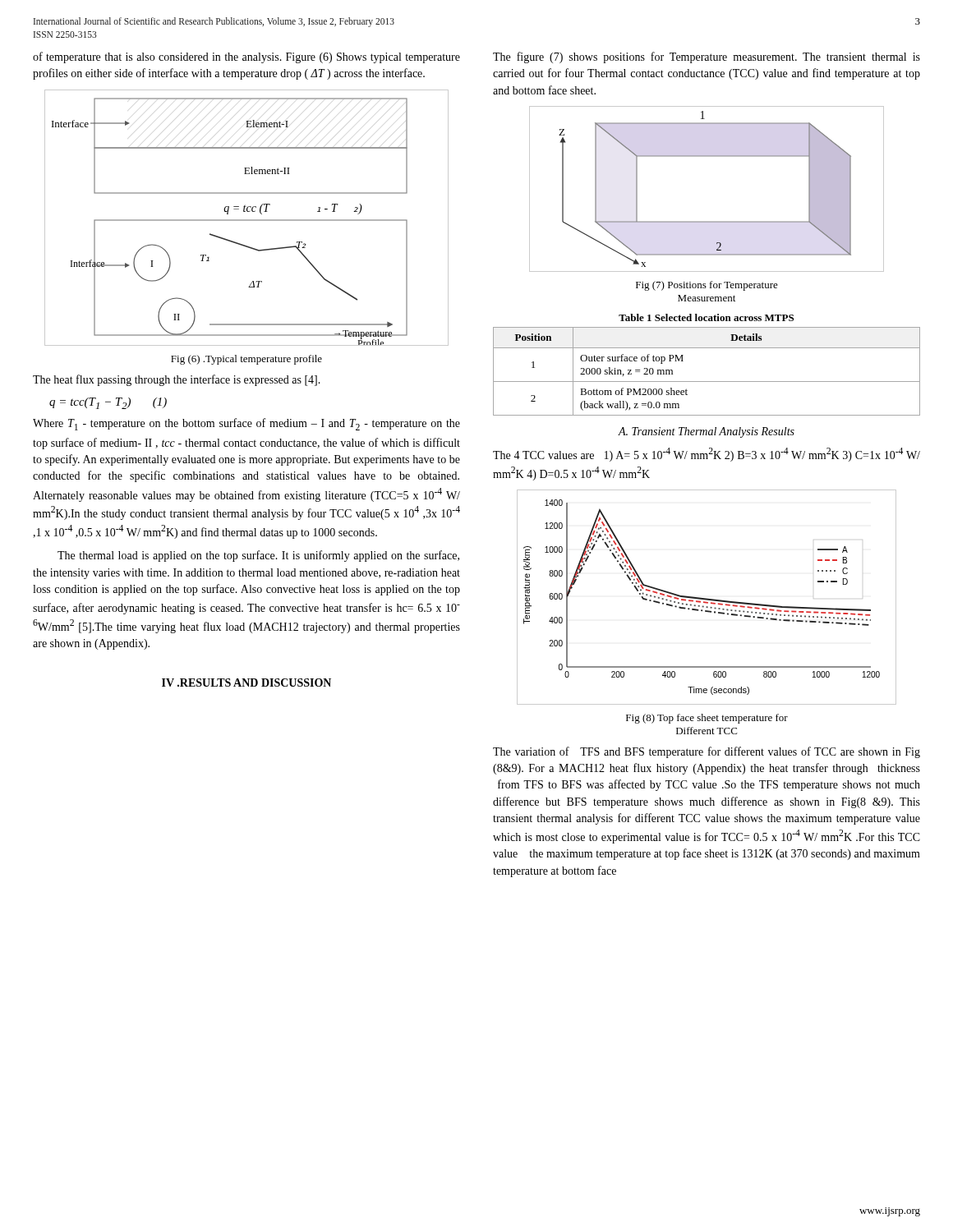Locate the block starting "The variation of TFS and BFS"
Image resolution: width=953 pixels, height=1232 pixels.
pyautogui.click(x=707, y=812)
